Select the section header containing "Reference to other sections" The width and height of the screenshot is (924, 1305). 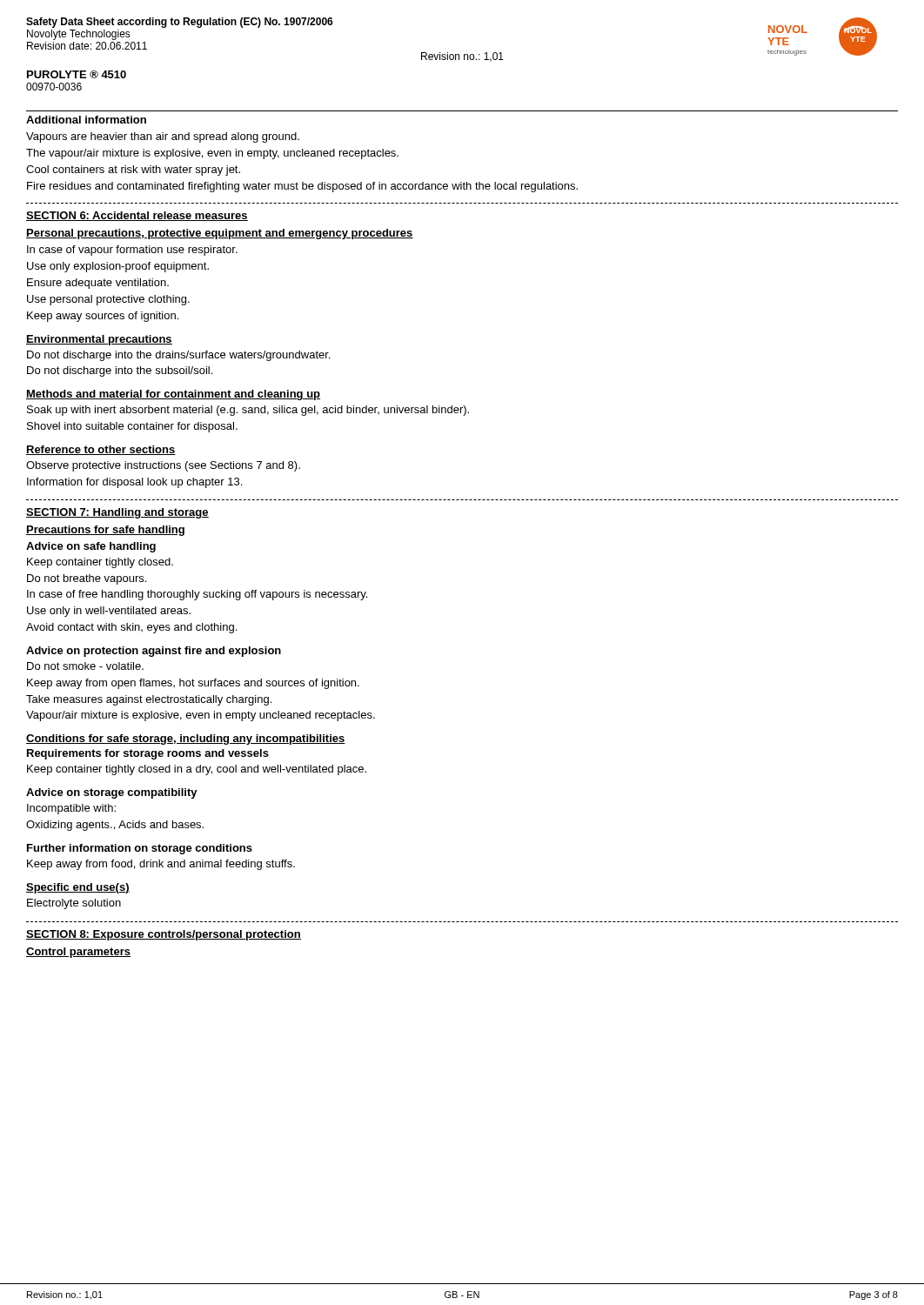click(x=101, y=449)
